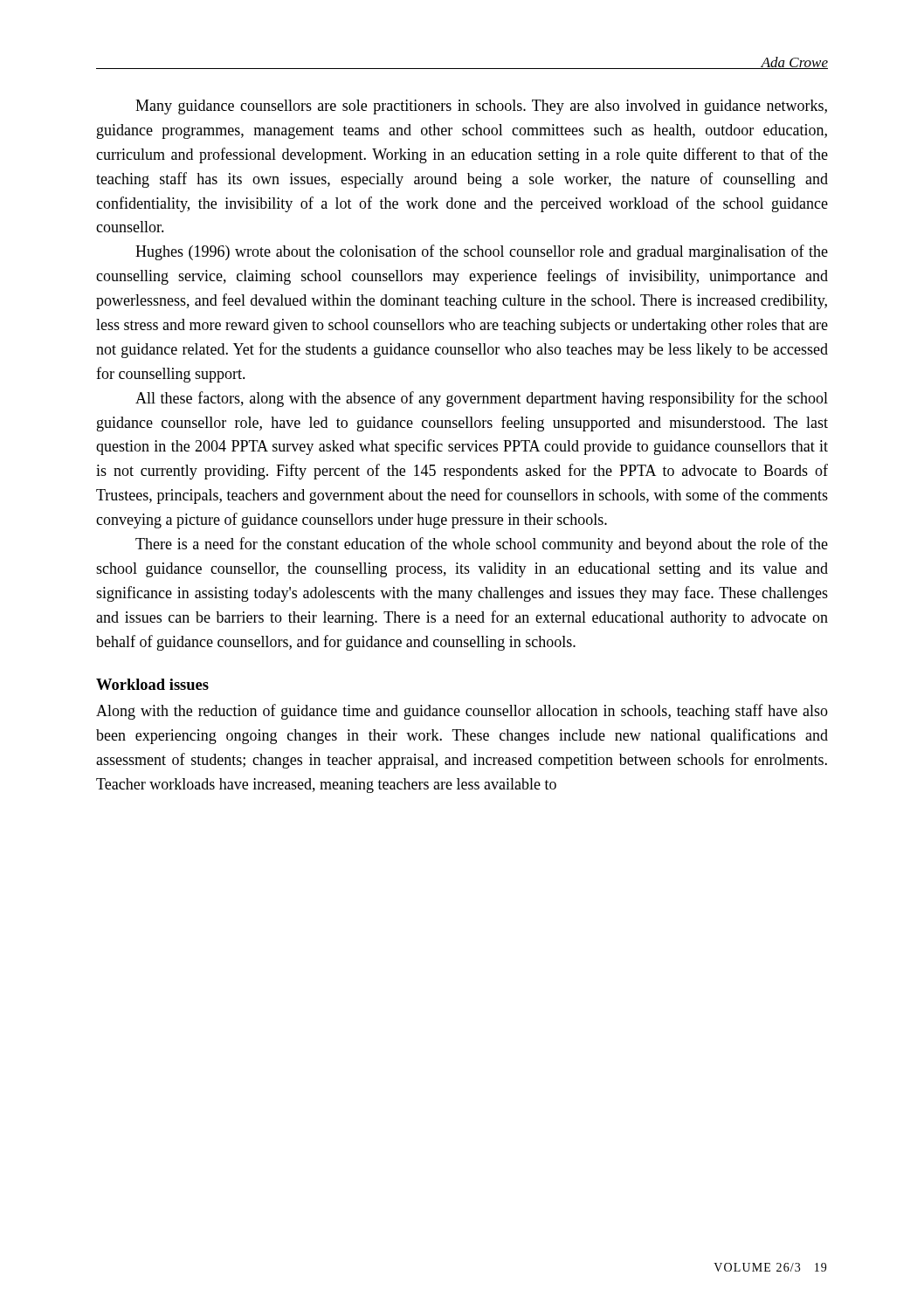The height and width of the screenshot is (1310, 924).
Task: Select the text block that says "There is a need for the constant education"
Action: point(462,594)
